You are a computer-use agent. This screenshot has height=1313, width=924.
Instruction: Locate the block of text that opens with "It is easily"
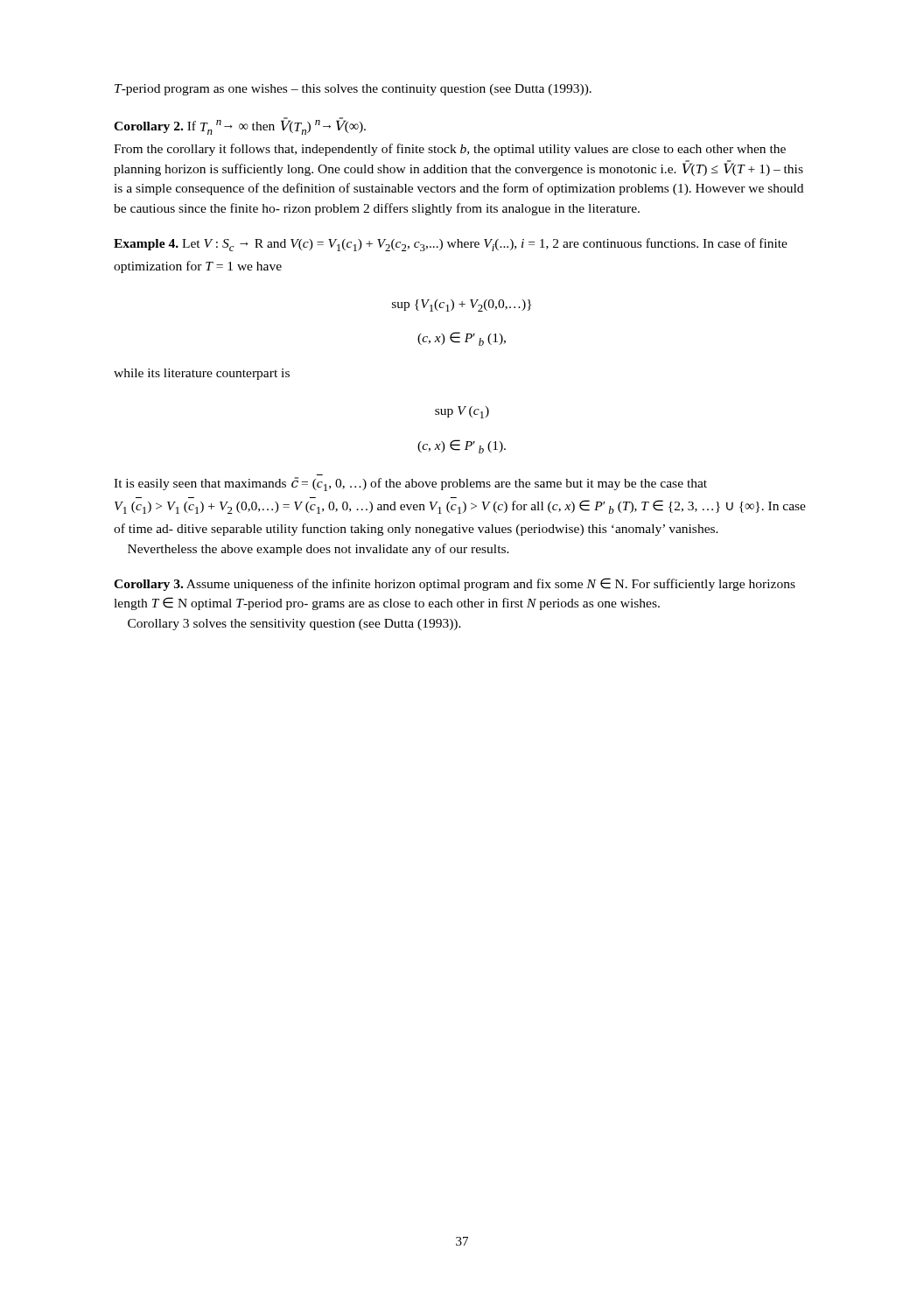(x=460, y=516)
